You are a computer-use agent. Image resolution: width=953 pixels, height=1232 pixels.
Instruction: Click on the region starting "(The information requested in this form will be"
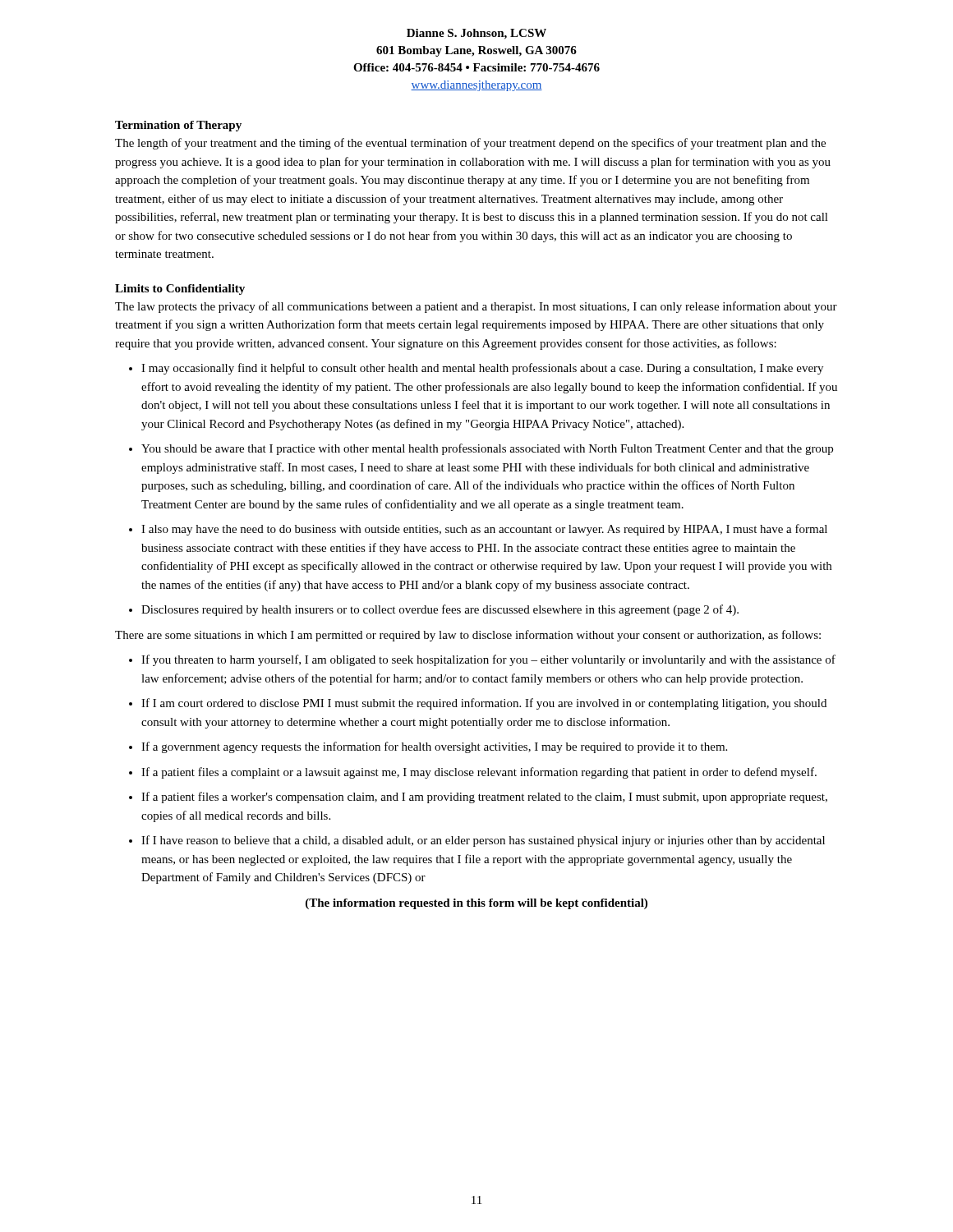click(476, 902)
